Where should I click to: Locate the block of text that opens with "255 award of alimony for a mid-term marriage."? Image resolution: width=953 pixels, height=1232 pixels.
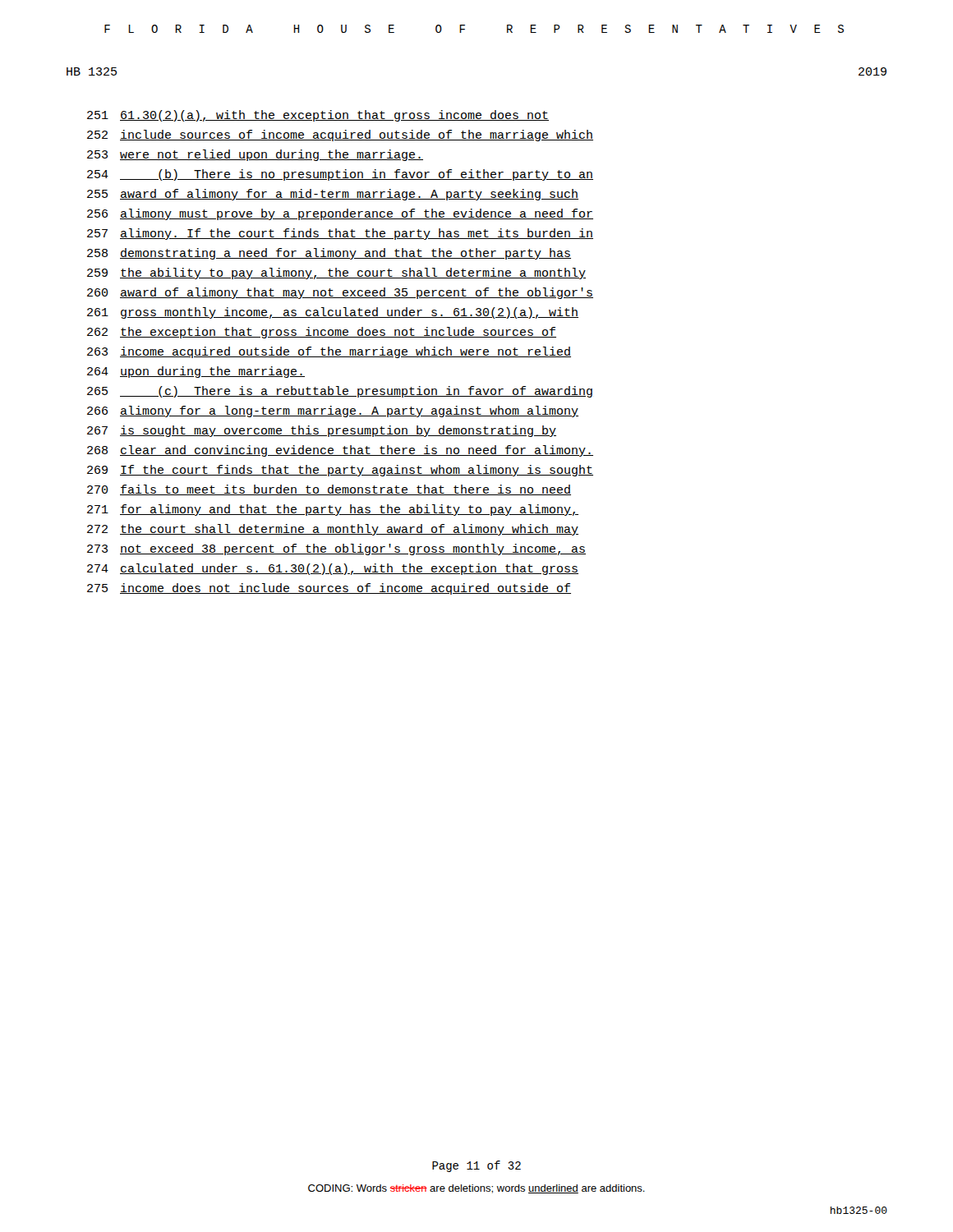tap(476, 195)
